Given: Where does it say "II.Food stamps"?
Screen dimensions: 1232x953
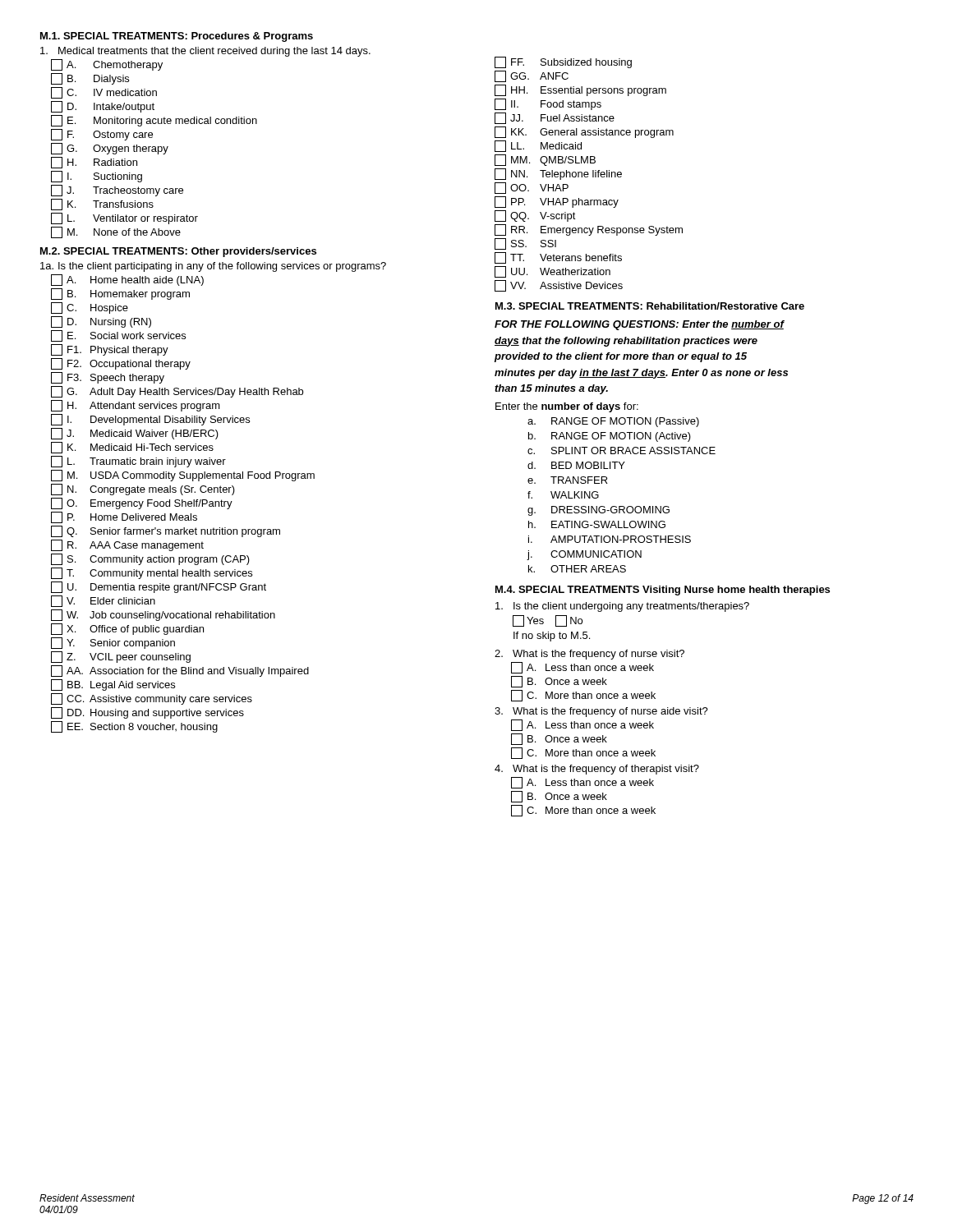Looking at the screenshot, I should coord(548,104).
